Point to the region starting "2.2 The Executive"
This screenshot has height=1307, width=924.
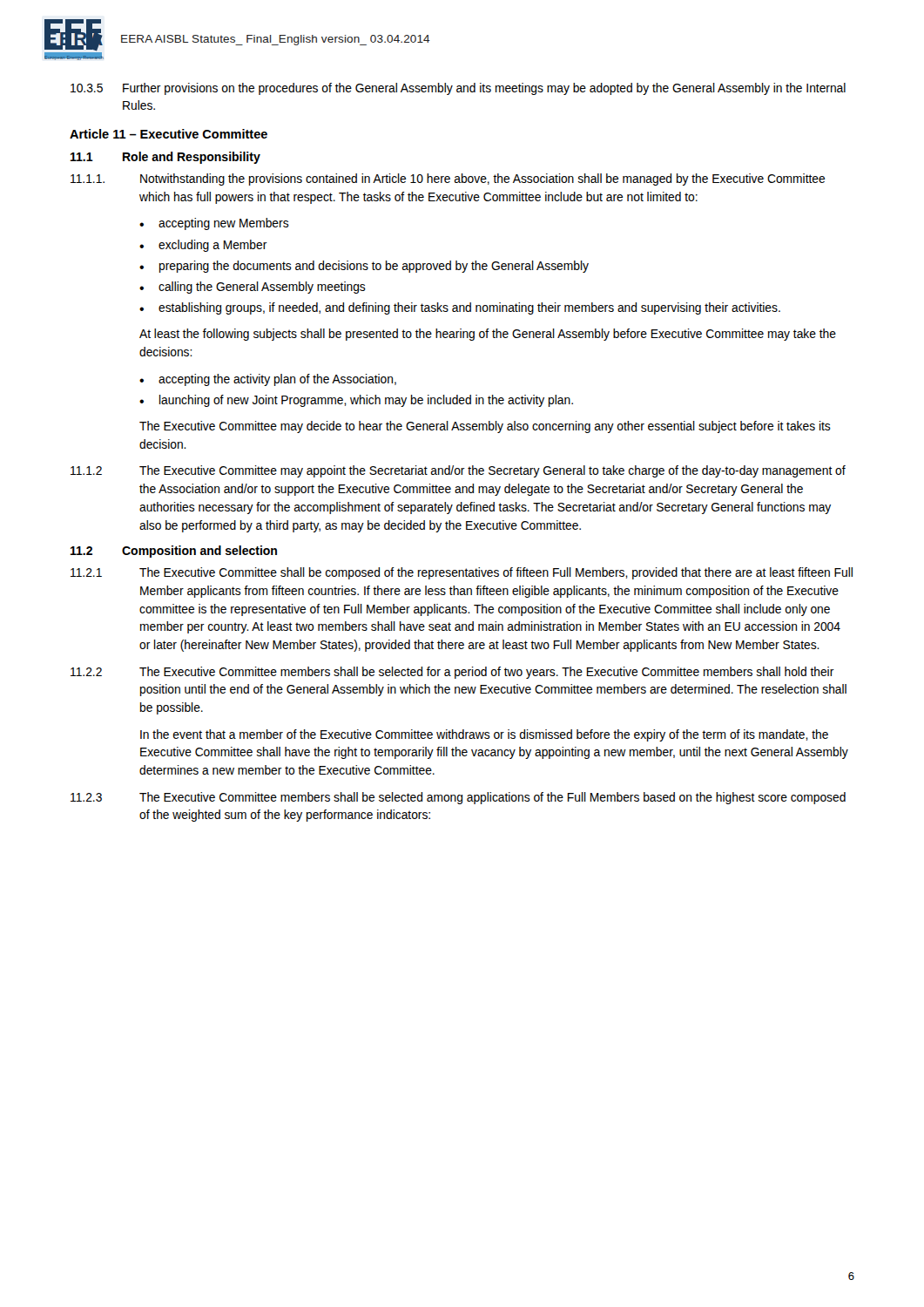coord(462,691)
